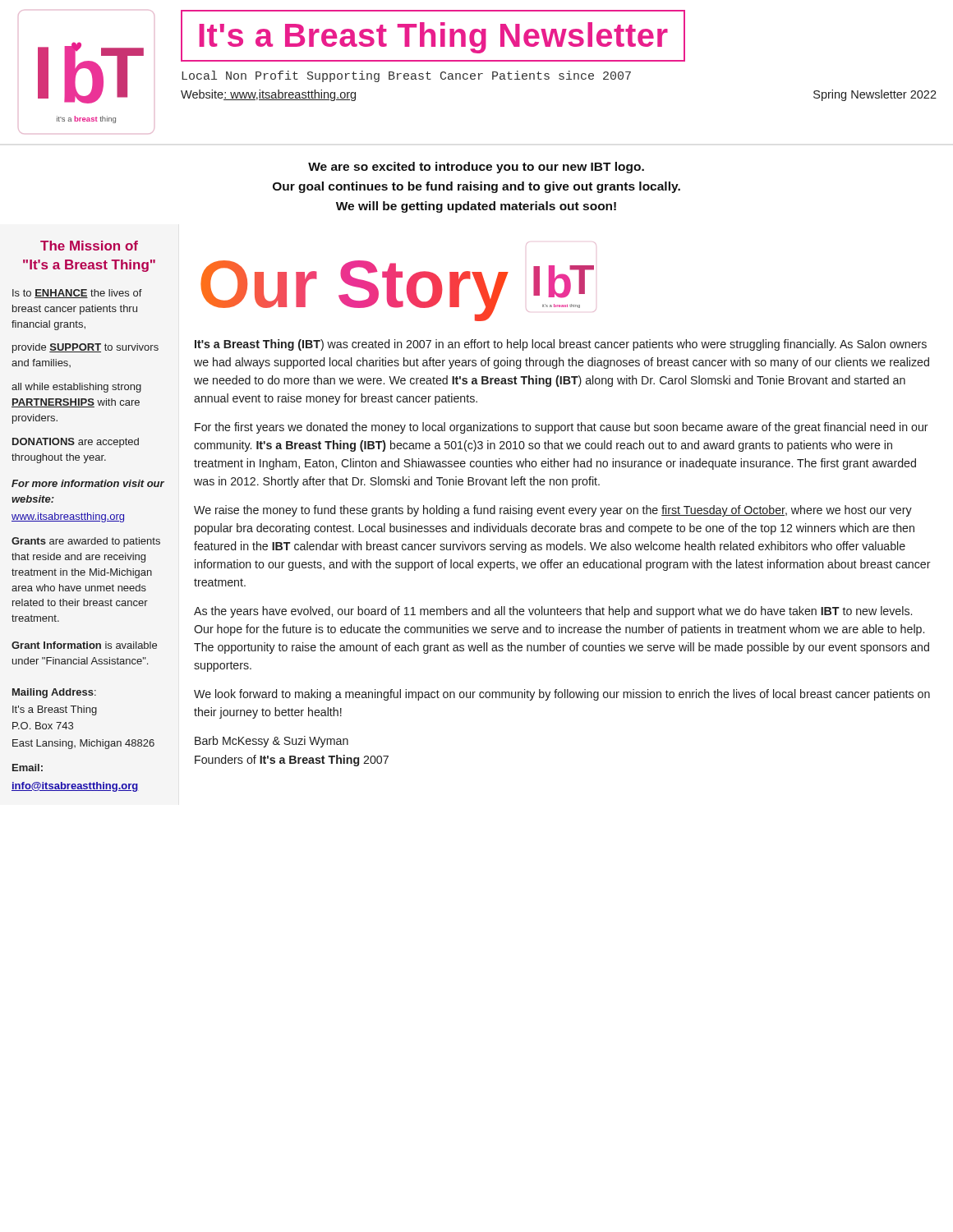Find the text block that says "We look forward to making a meaningful"
Screen dimensions: 1232x953
562,703
